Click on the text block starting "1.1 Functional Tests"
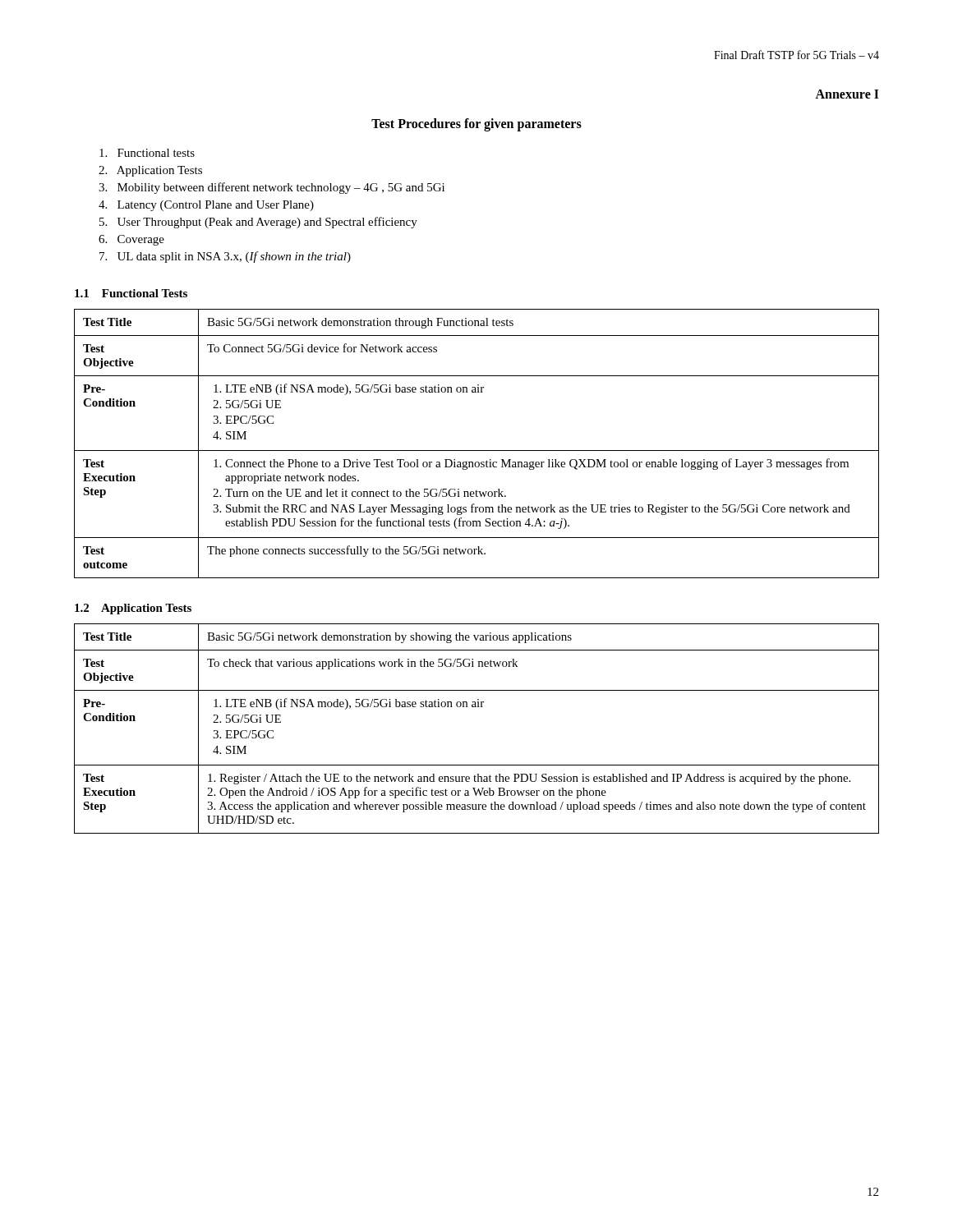The height and width of the screenshot is (1232, 953). [x=131, y=293]
